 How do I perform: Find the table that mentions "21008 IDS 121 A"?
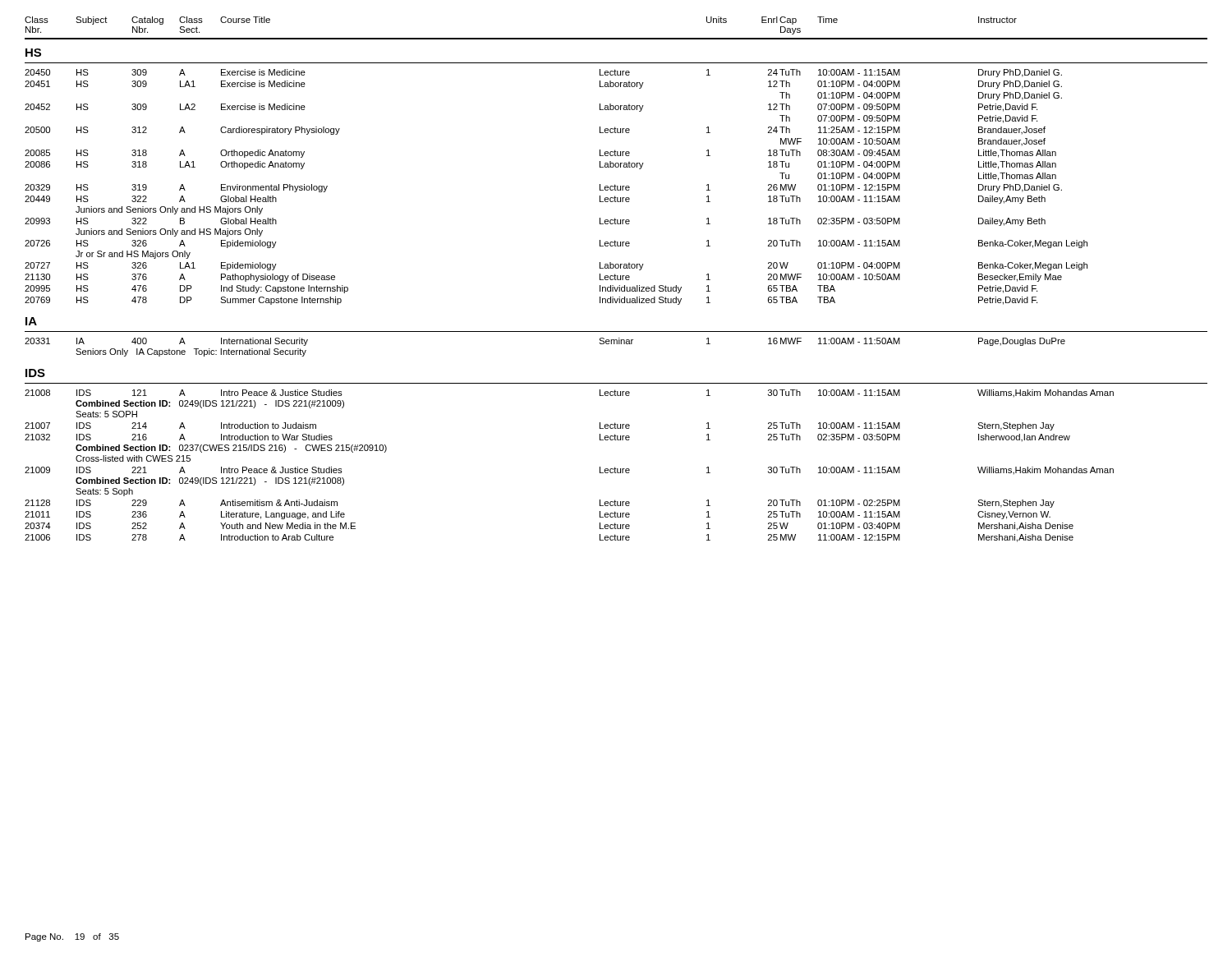click(616, 465)
